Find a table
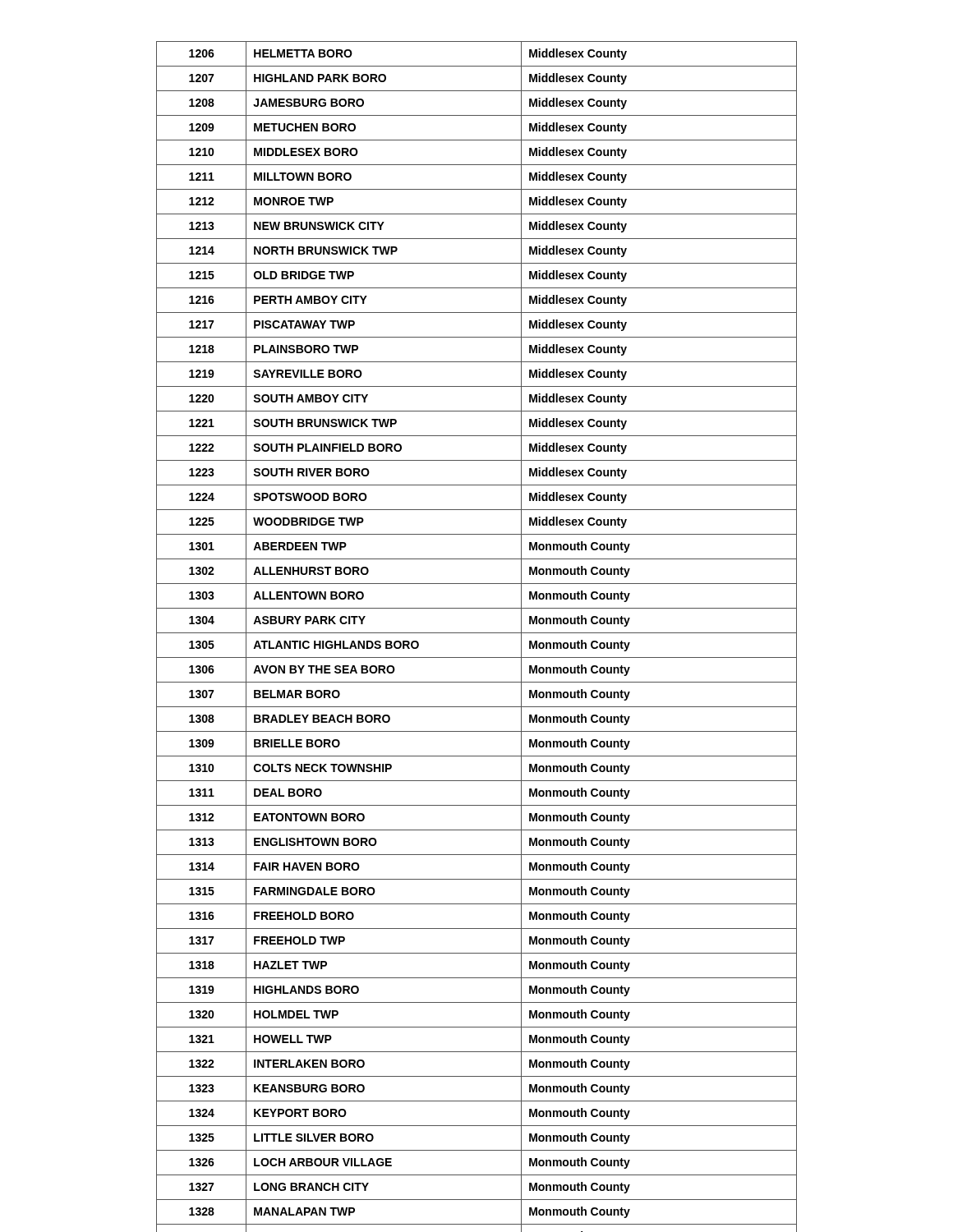This screenshot has width=953, height=1232. [476, 637]
